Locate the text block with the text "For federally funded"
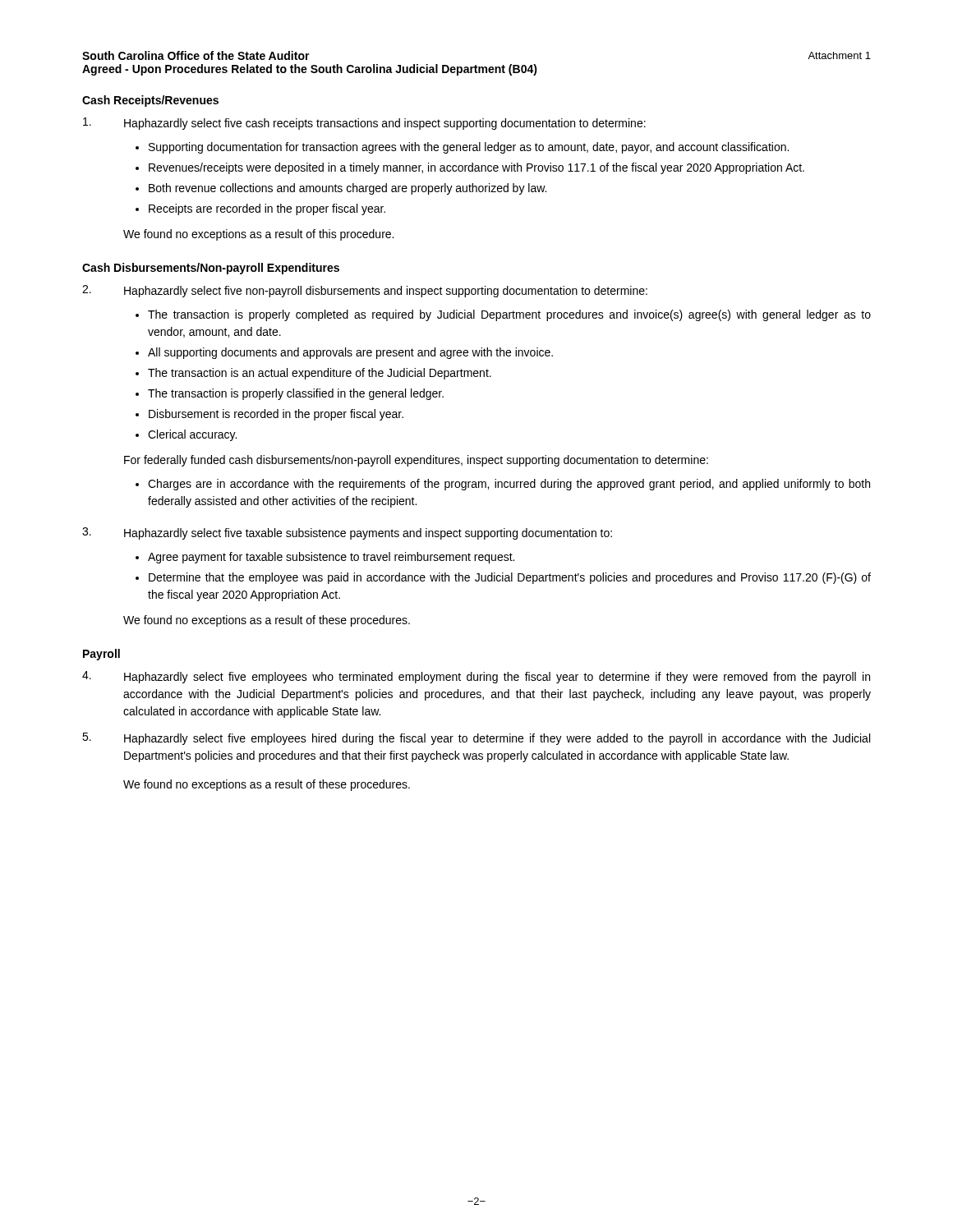This screenshot has width=953, height=1232. coord(416,460)
